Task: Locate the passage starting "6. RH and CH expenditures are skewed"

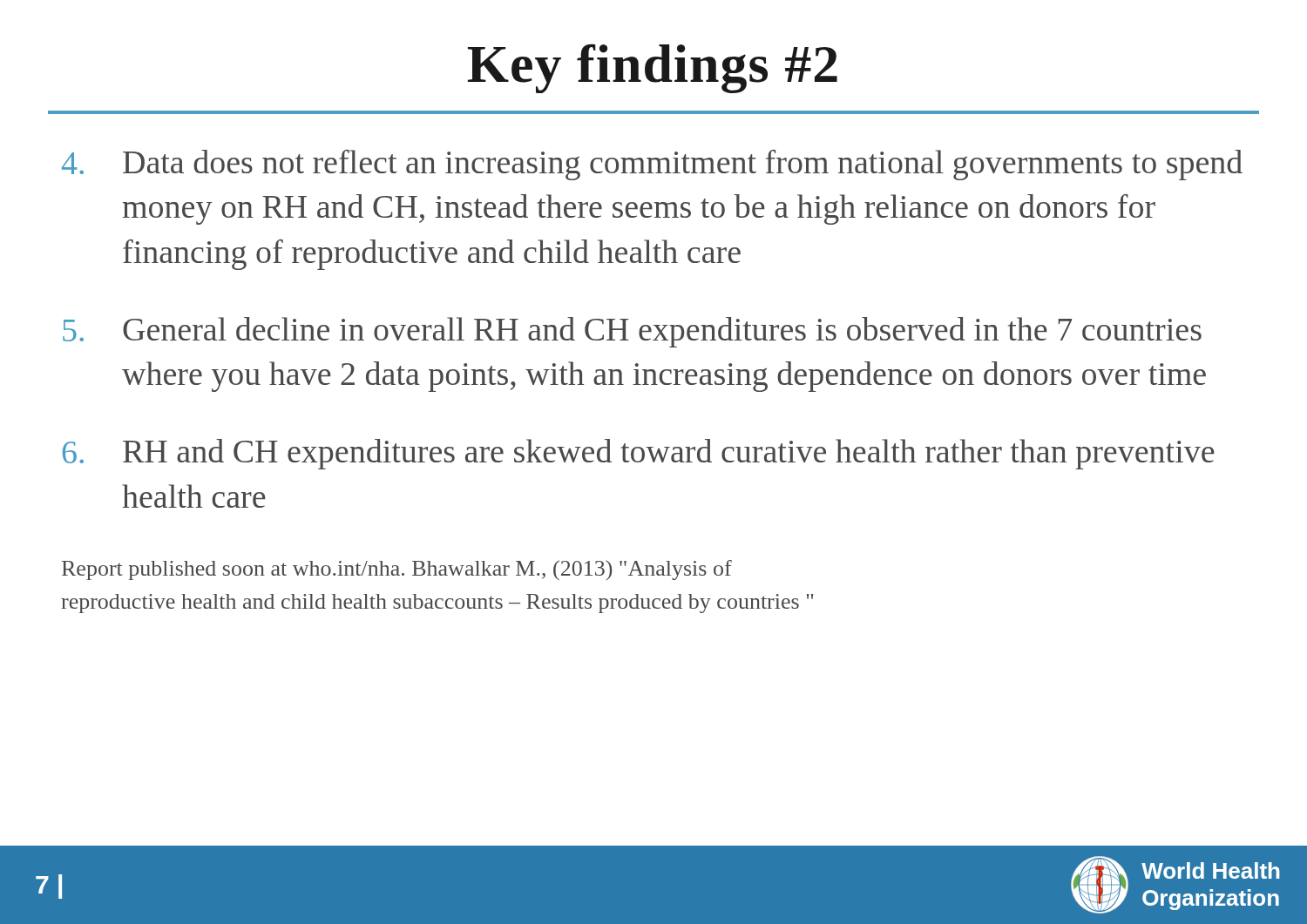Action: (x=654, y=474)
